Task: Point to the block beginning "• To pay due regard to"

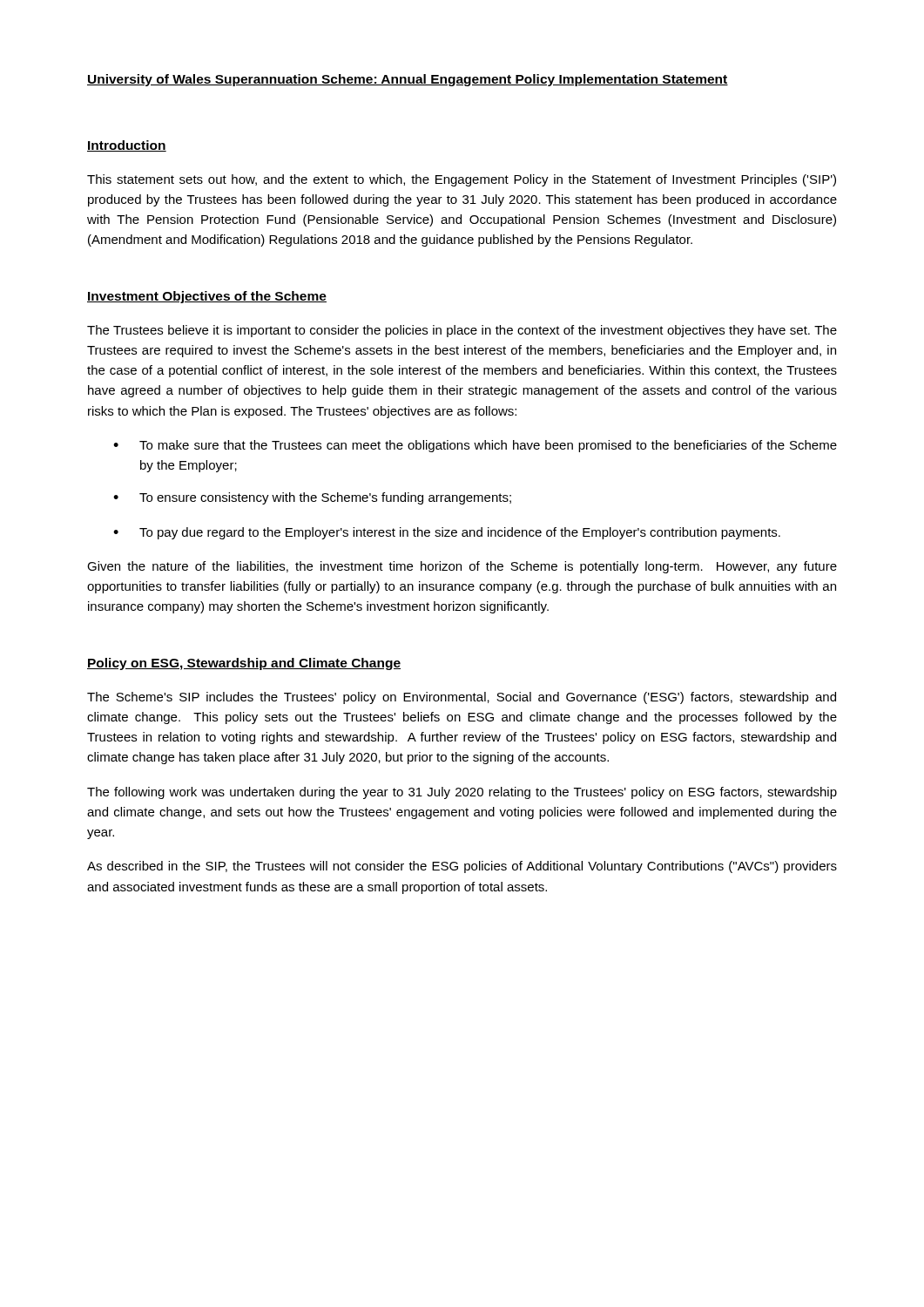Action: click(x=475, y=533)
